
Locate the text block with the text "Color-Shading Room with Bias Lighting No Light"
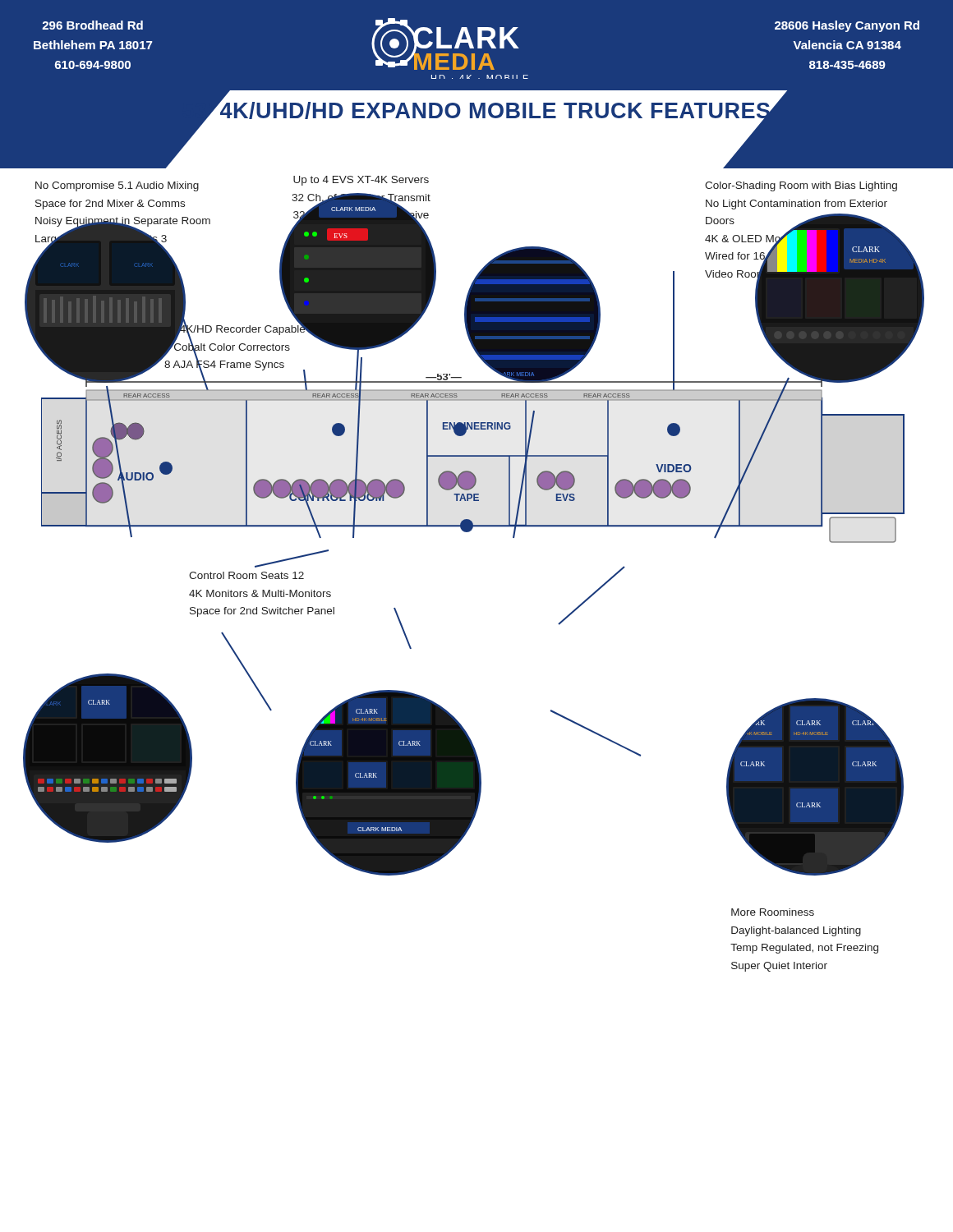(x=801, y=230)
